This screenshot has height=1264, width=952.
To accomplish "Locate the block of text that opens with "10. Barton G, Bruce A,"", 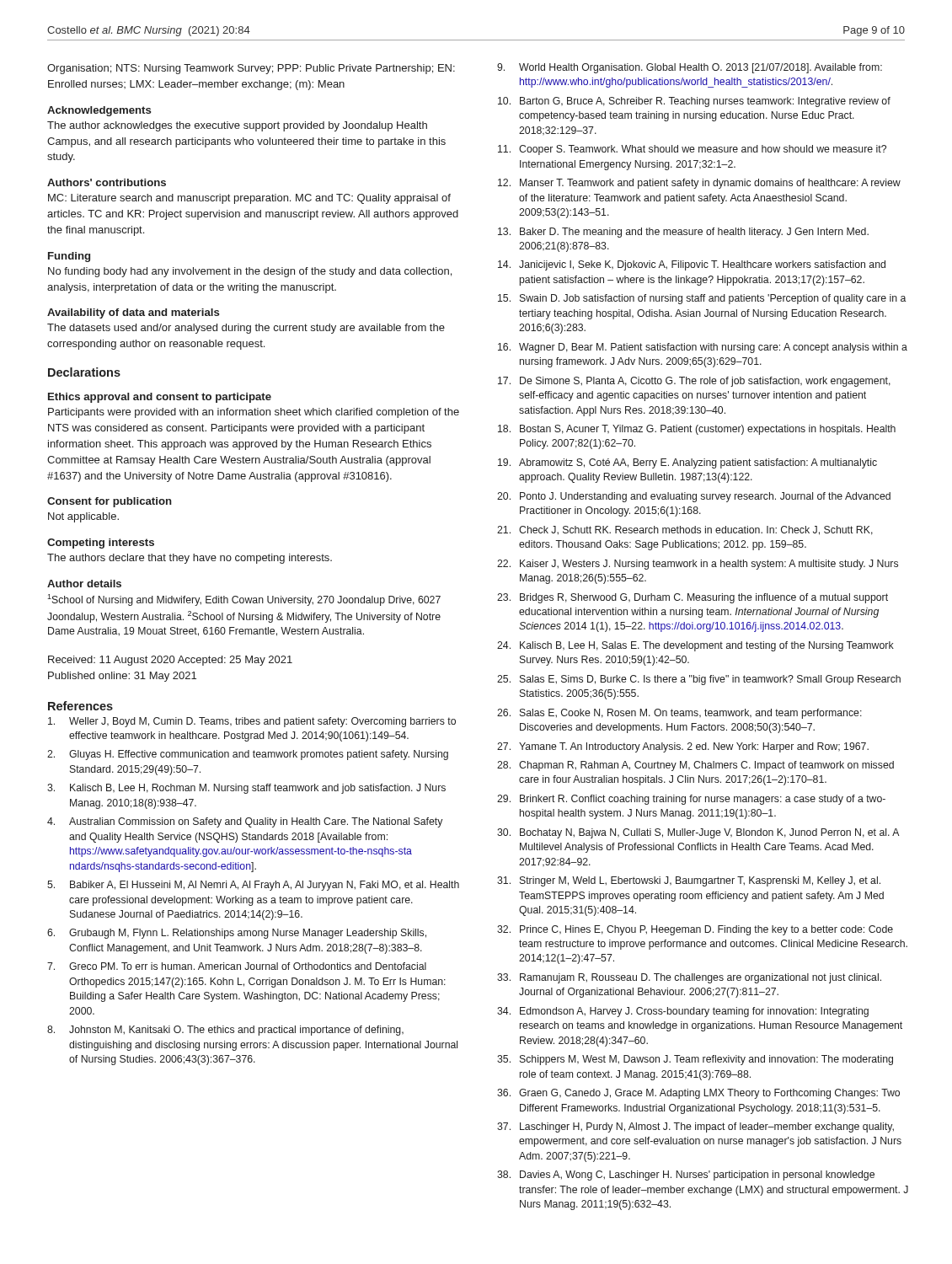I will coord(703,116).
